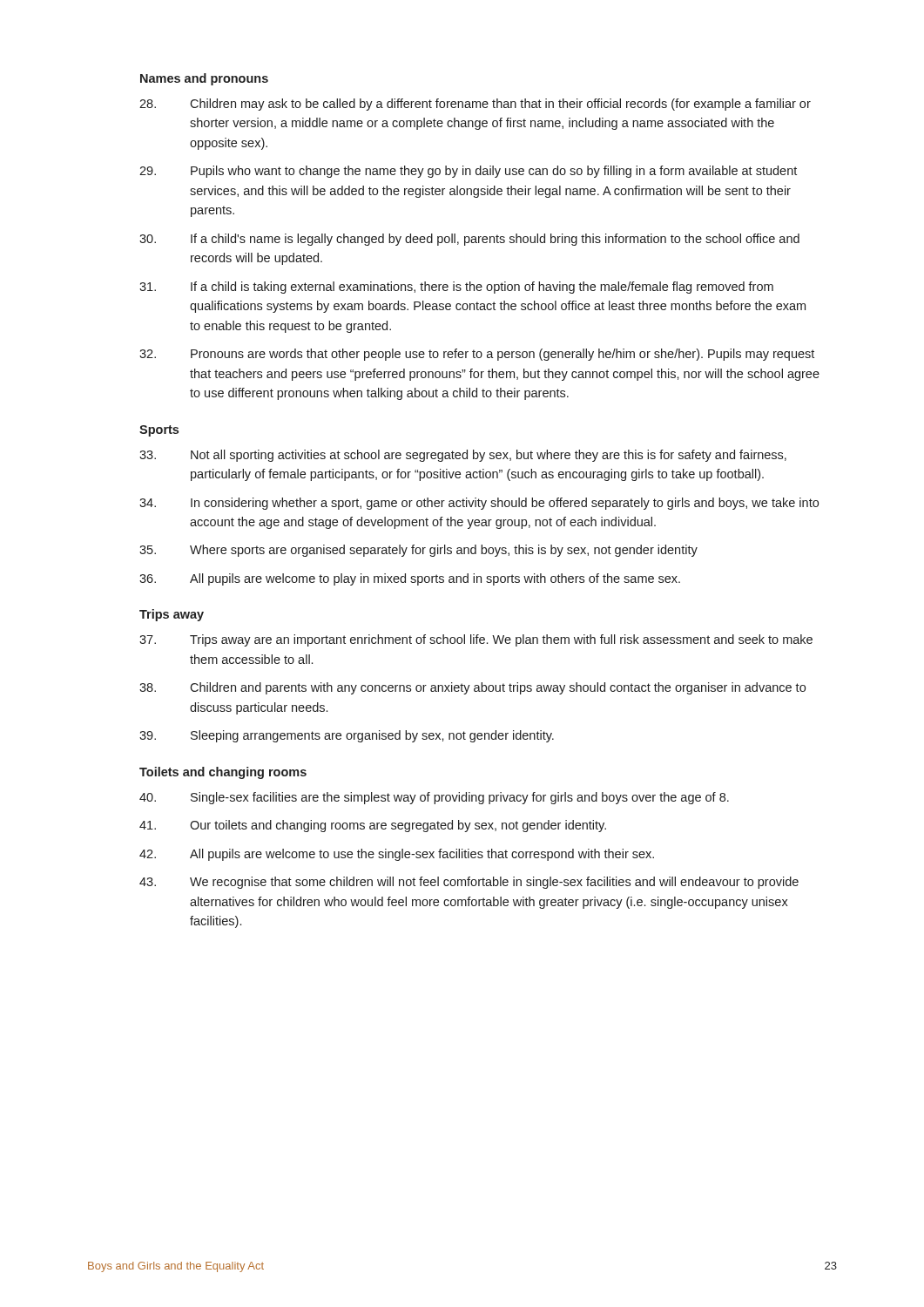924x1307 pixels.
Task: Select the list item containing "43. We recognise that some children will"
Action: coord(479,902)
